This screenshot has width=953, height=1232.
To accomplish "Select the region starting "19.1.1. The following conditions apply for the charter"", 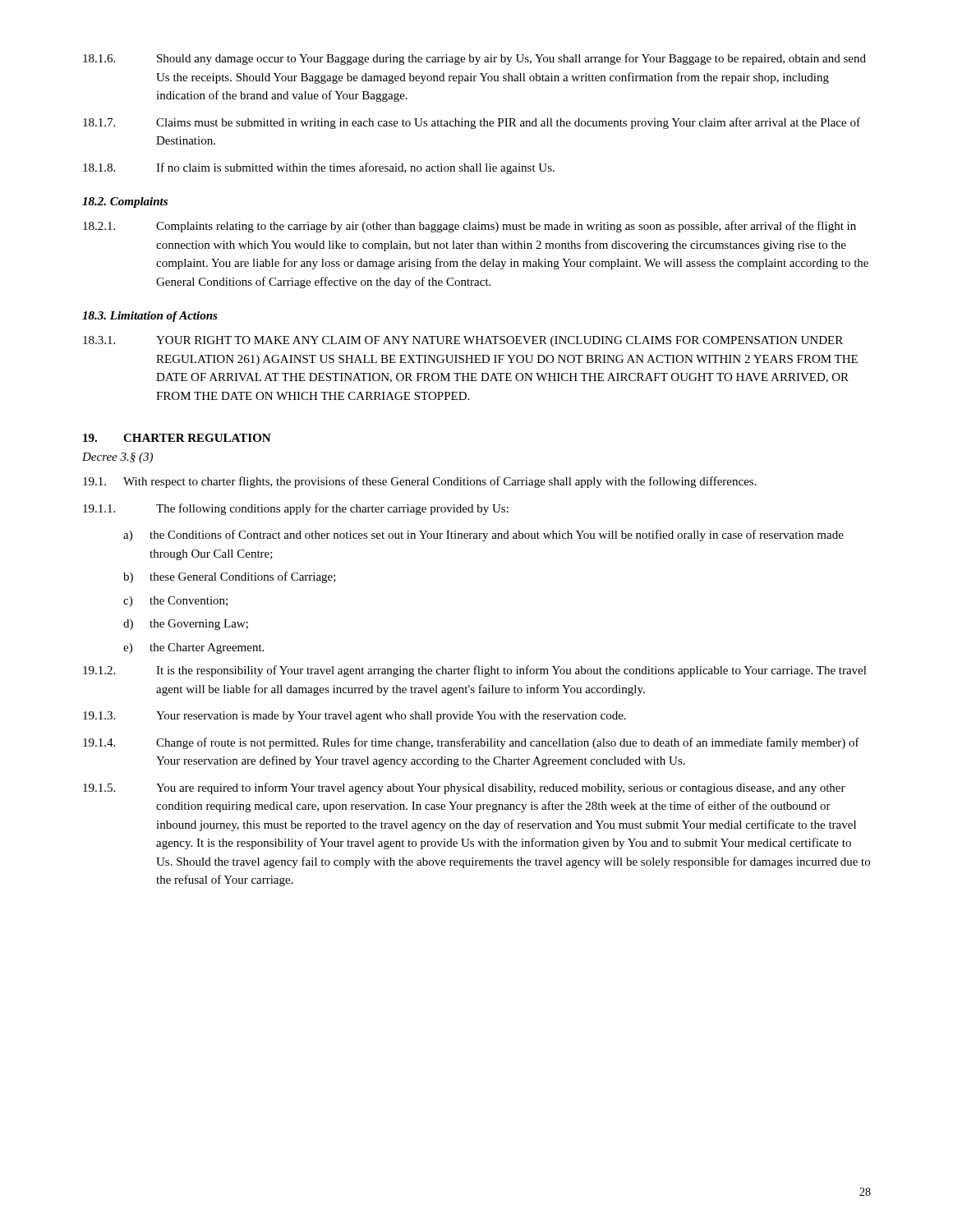I will click(x=476, y=508).
